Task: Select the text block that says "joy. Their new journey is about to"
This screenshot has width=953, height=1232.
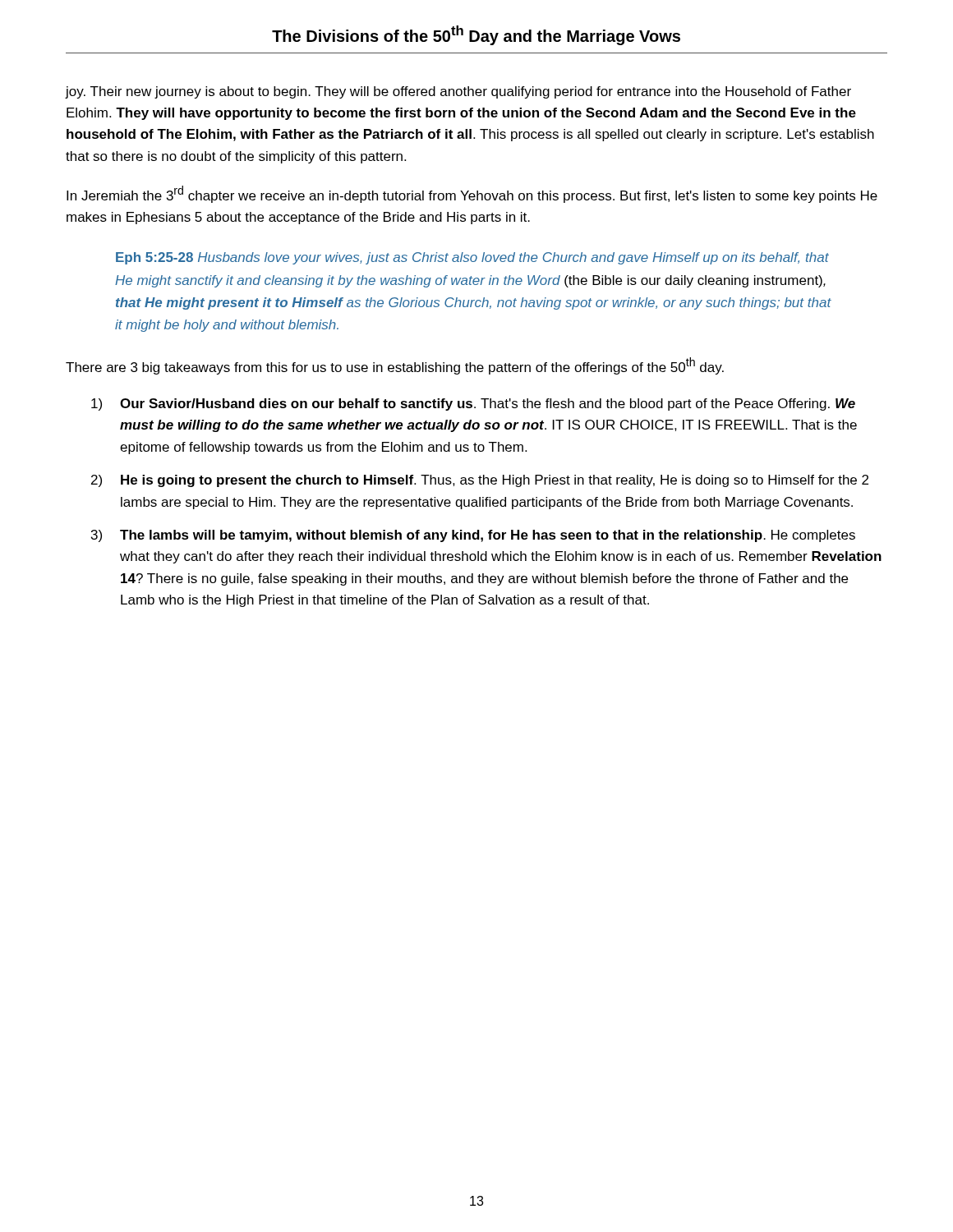Action: point(470,124)
